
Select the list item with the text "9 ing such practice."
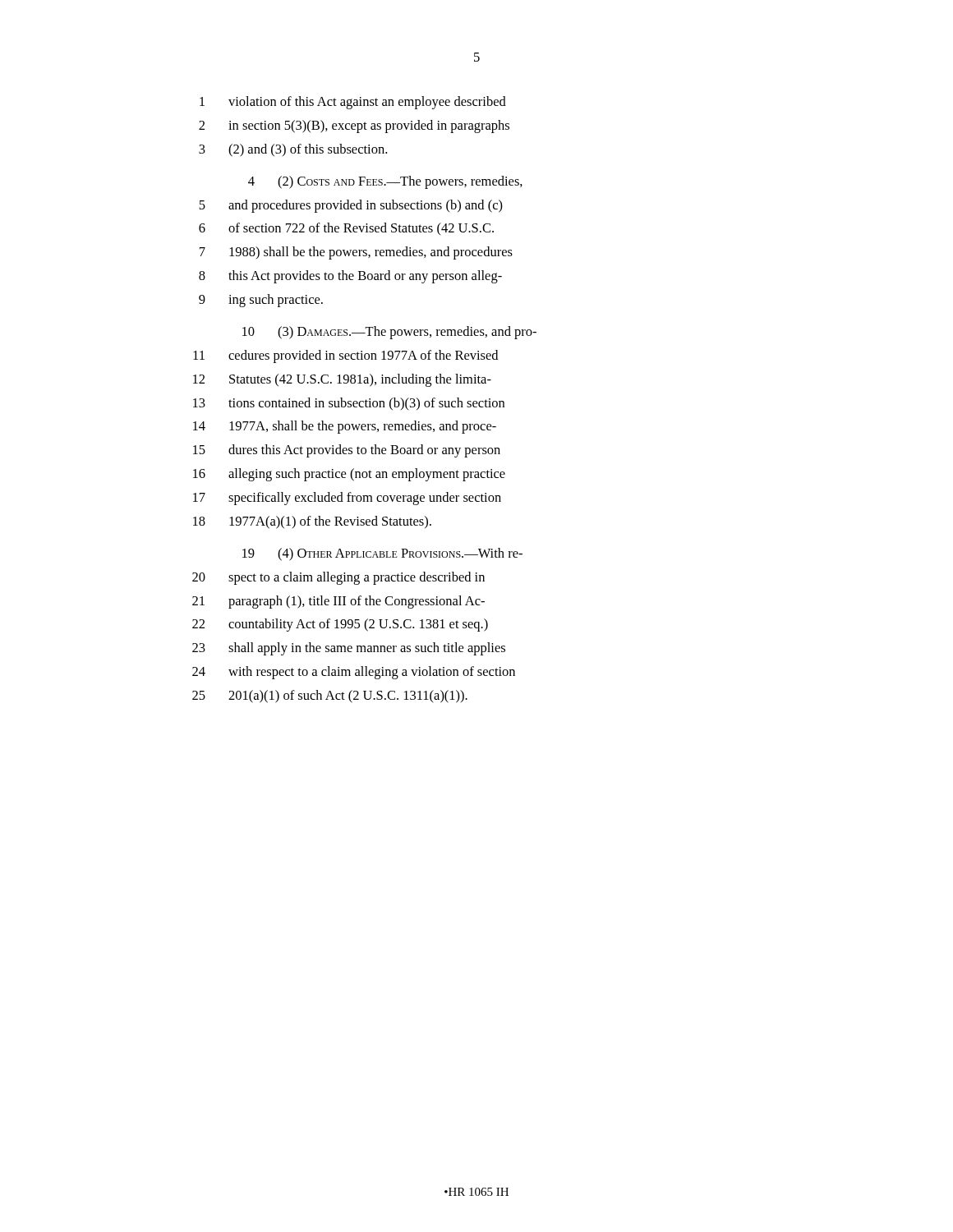[244, 300]
